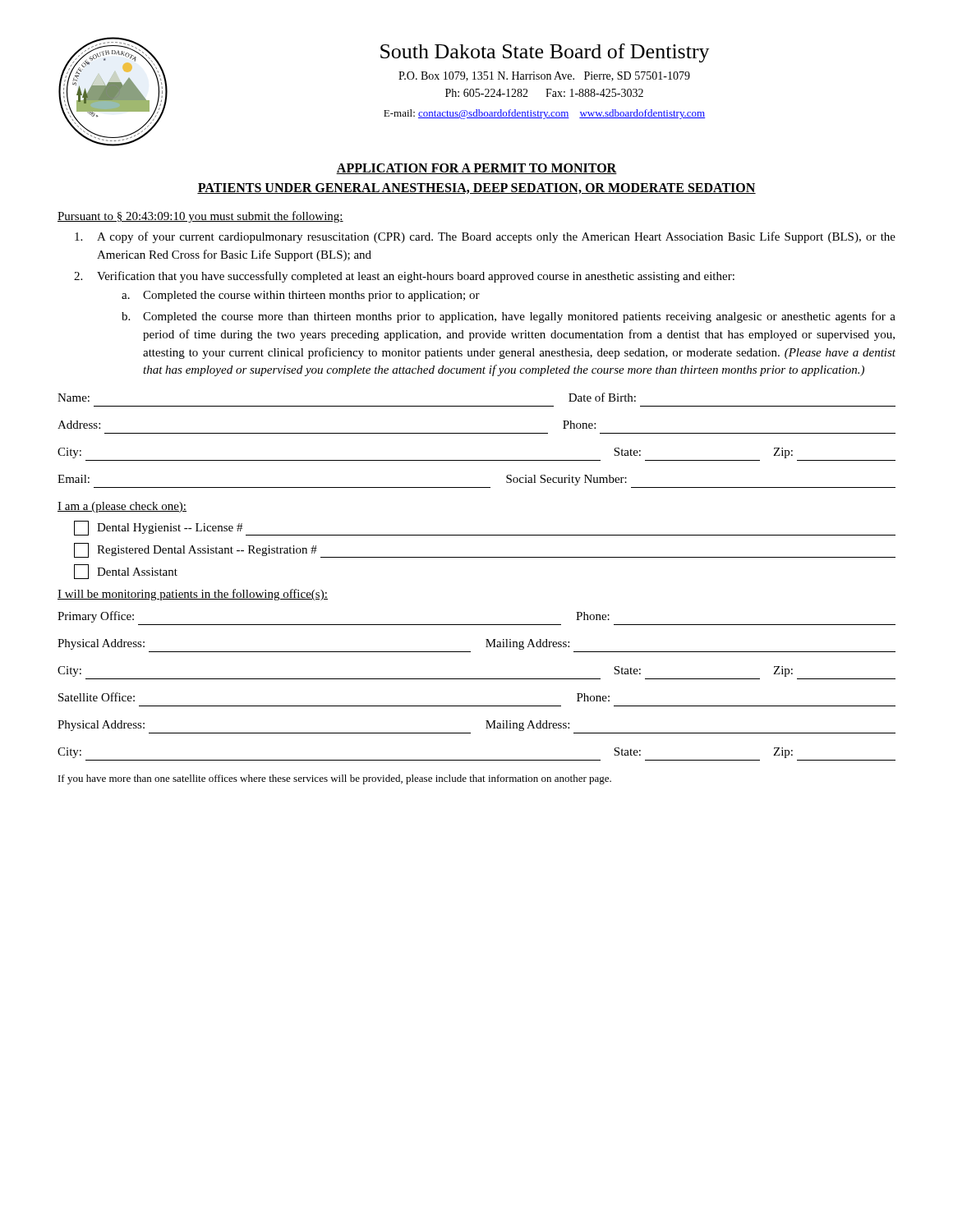Find the text block that reads "Pursuant to §"
Viewport: 953px width, 1232px height.
[200, 217]
